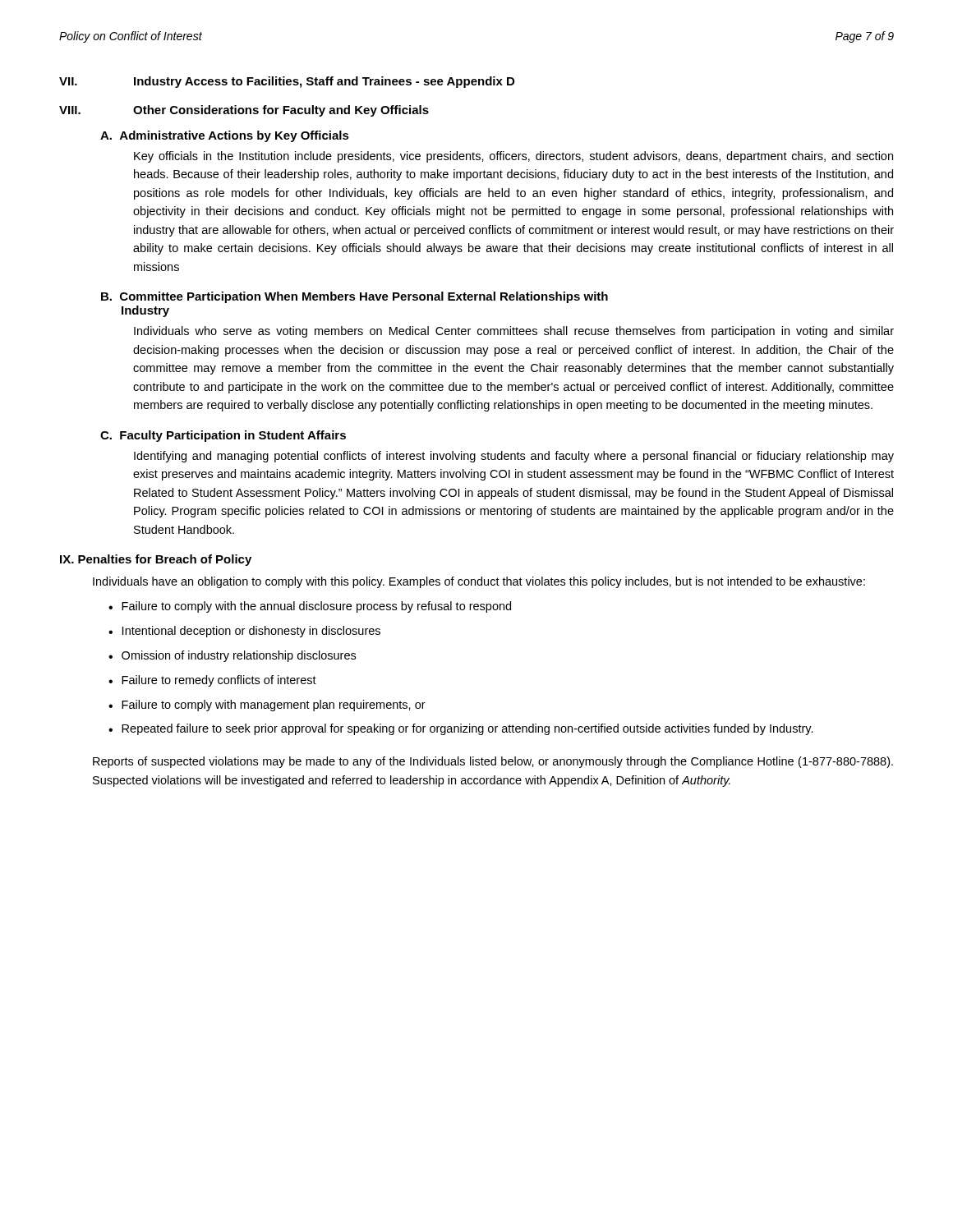Point to the region starting "• Repeated failure to seek prior approval"
Image resolution: width=953 pixels, height=1232 pixels.
pos(461,730)
